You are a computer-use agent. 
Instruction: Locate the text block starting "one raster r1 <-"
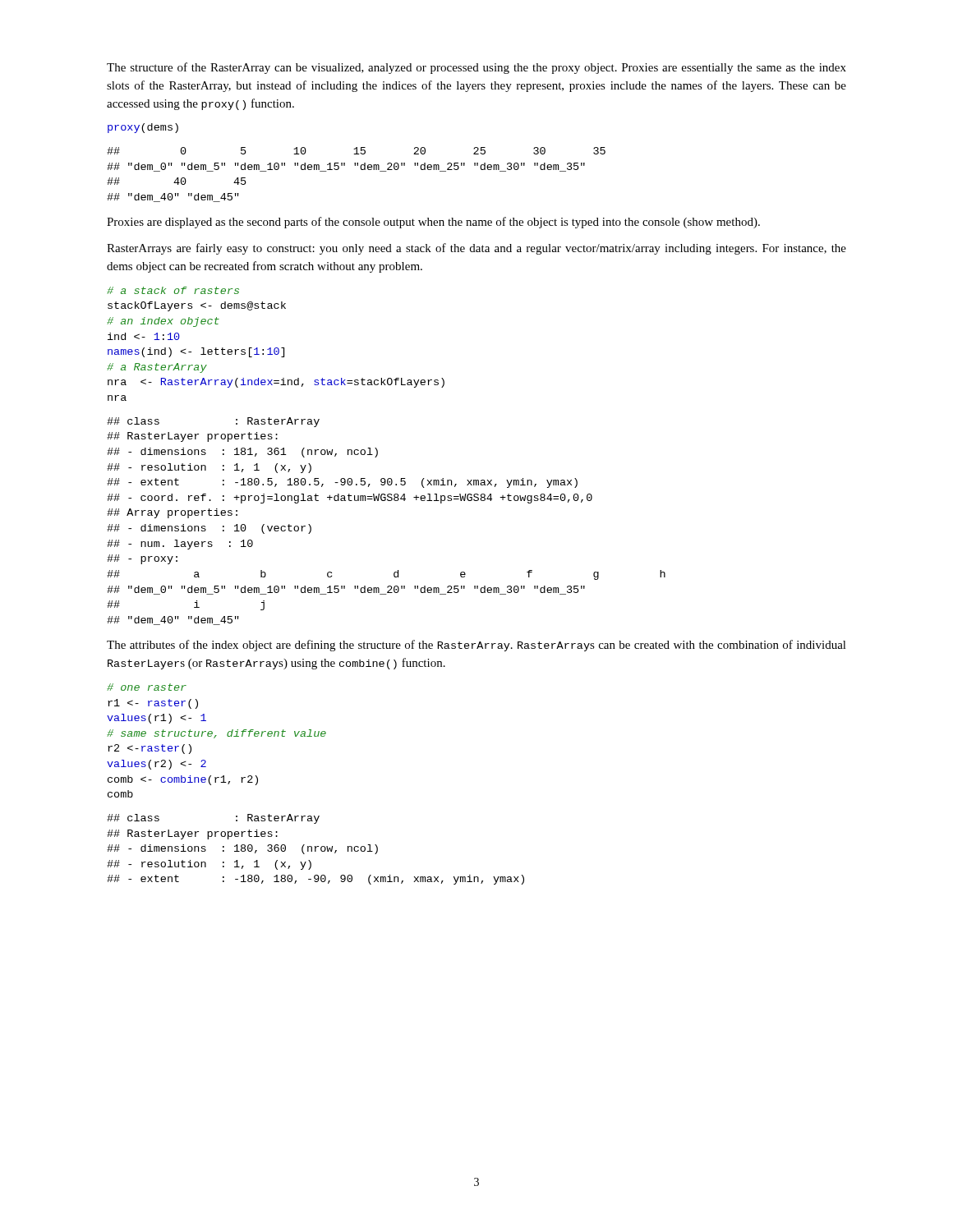tap(147, 687)
